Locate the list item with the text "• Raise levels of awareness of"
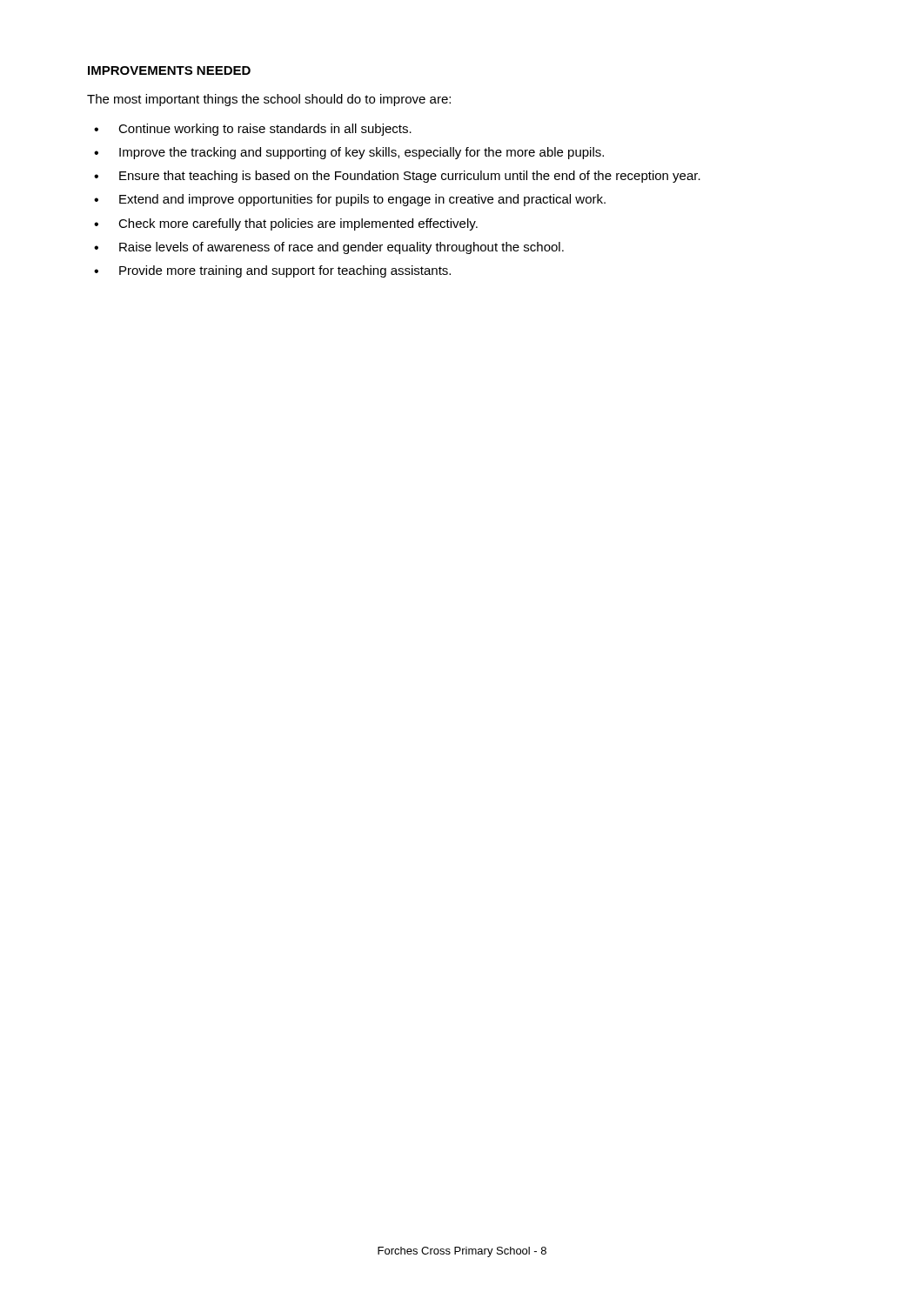 pos(465,247)
